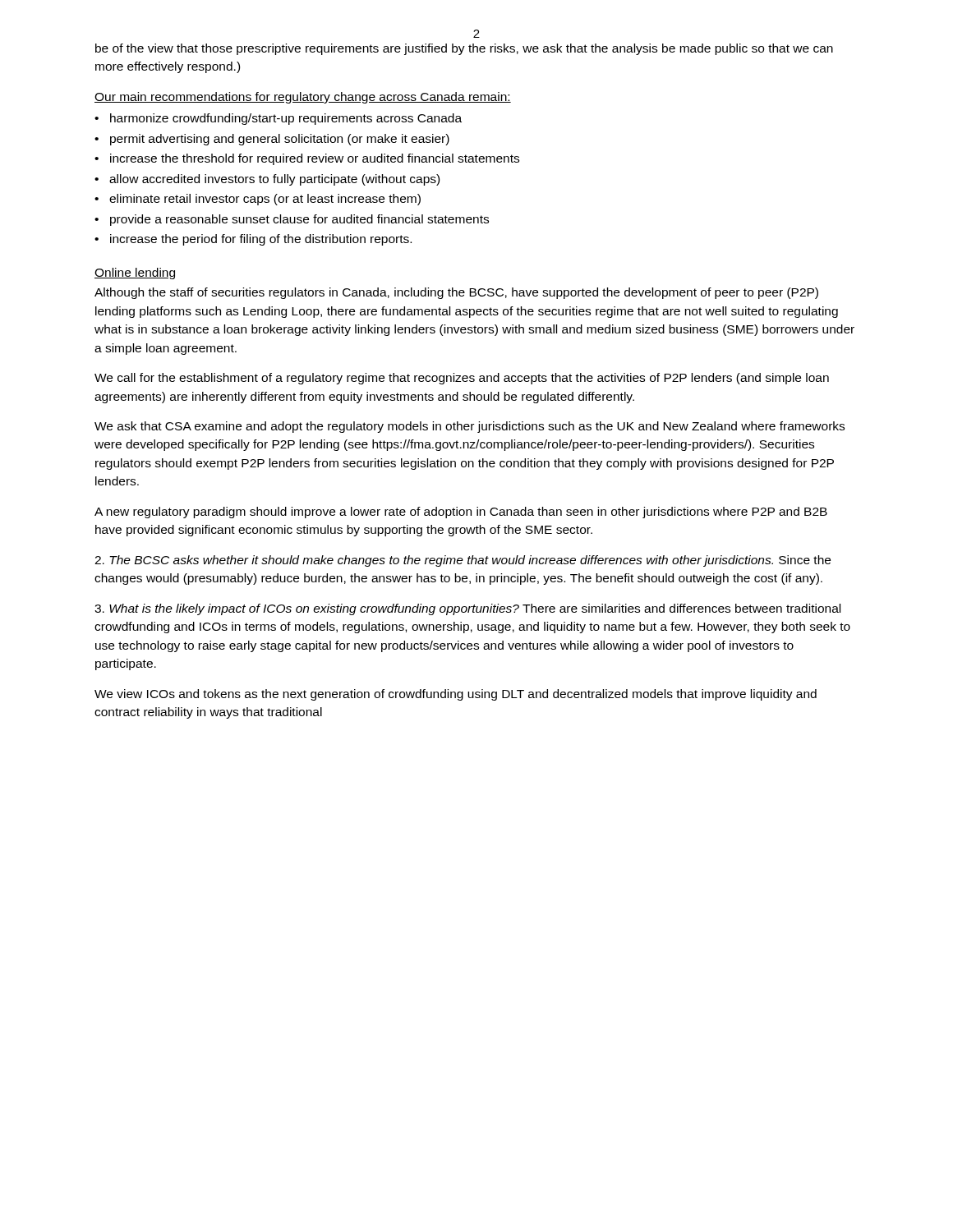Locate the block of text that opens with "provide a reasonable sunset clause"
The width and height of the screenshot is (953, 1232).
pyautogui.click(x=299, y=219)
